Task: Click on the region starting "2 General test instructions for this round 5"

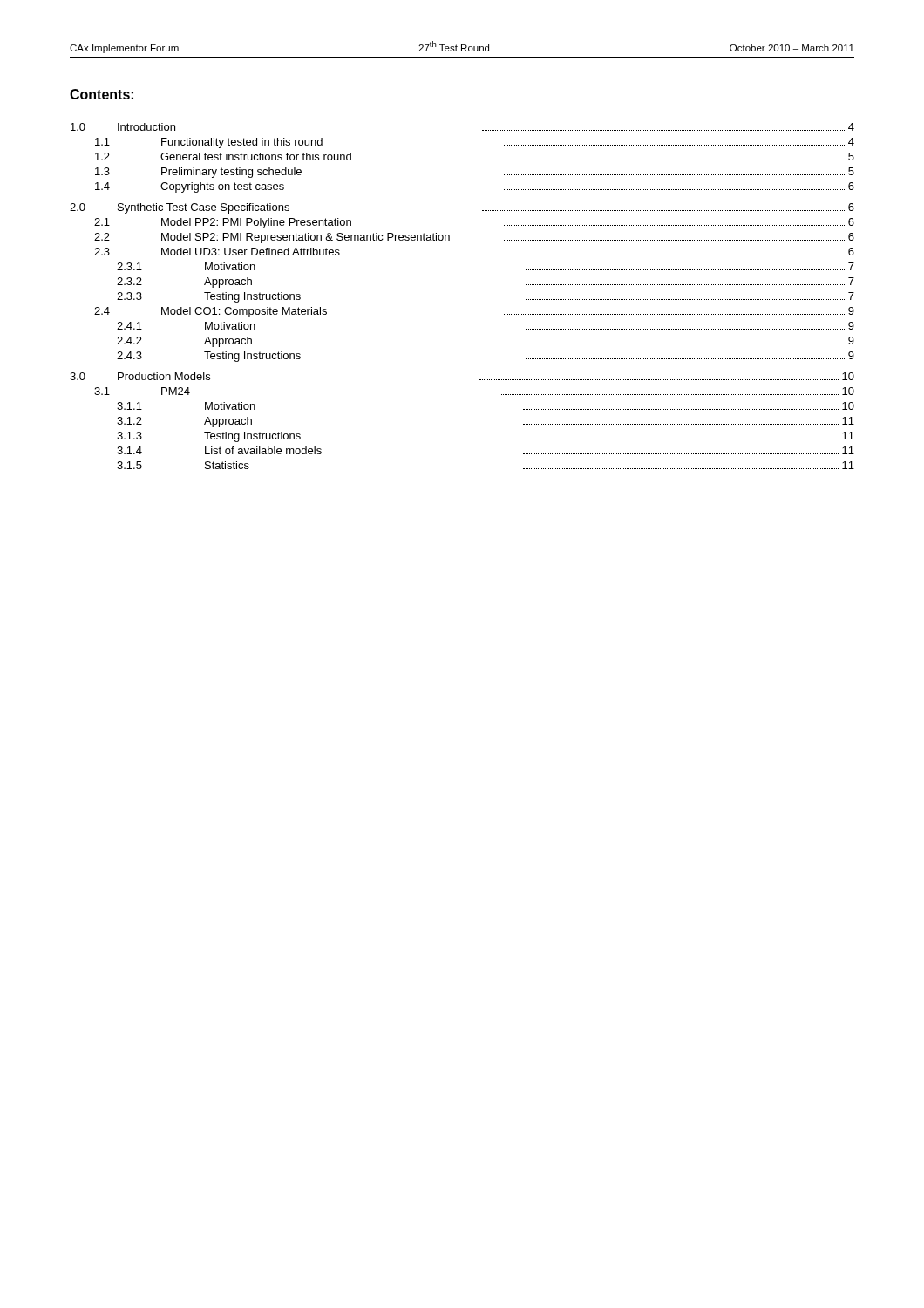Action: [107, 157]
